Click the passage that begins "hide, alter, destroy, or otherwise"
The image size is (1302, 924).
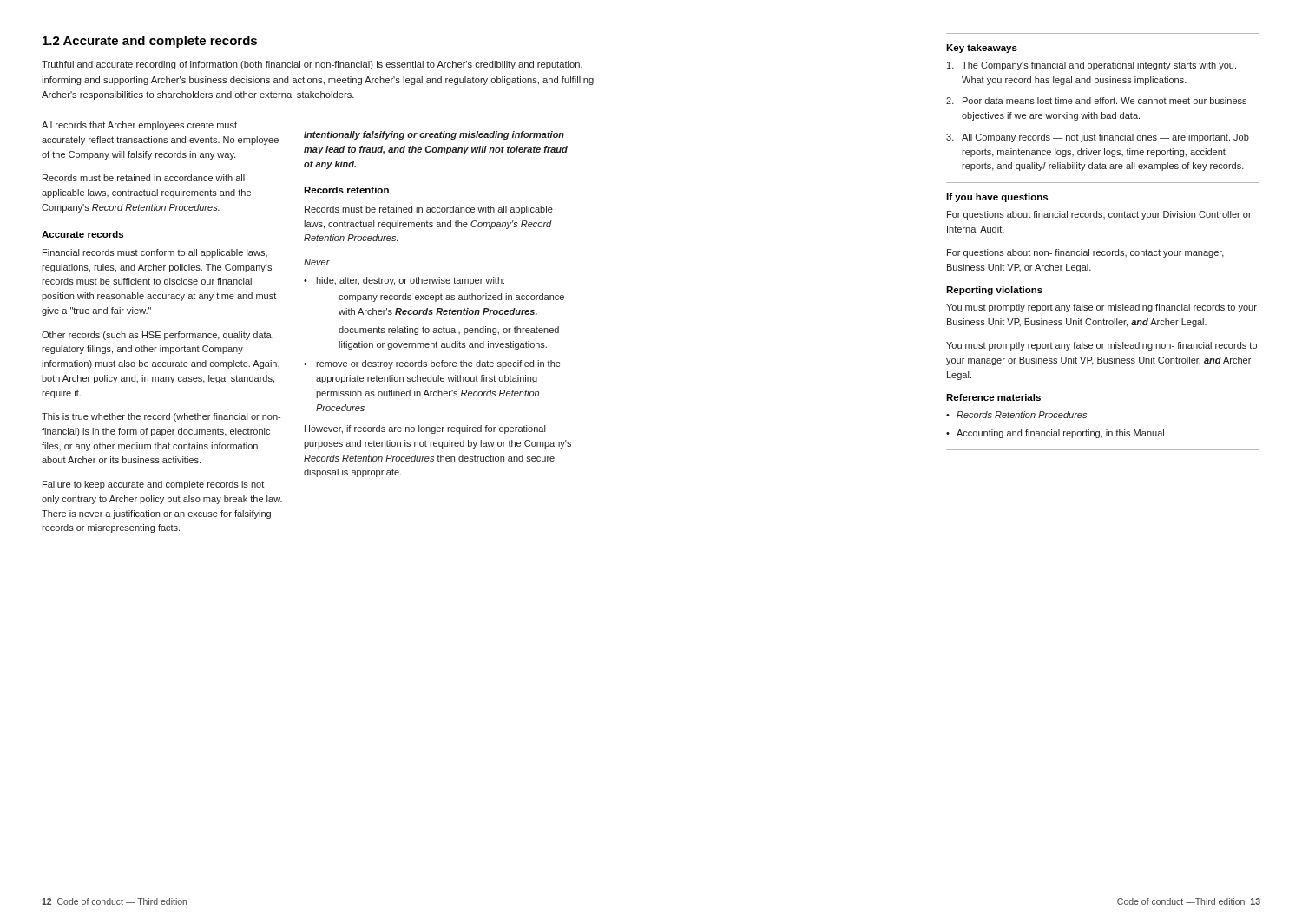(x=444, y=313)
